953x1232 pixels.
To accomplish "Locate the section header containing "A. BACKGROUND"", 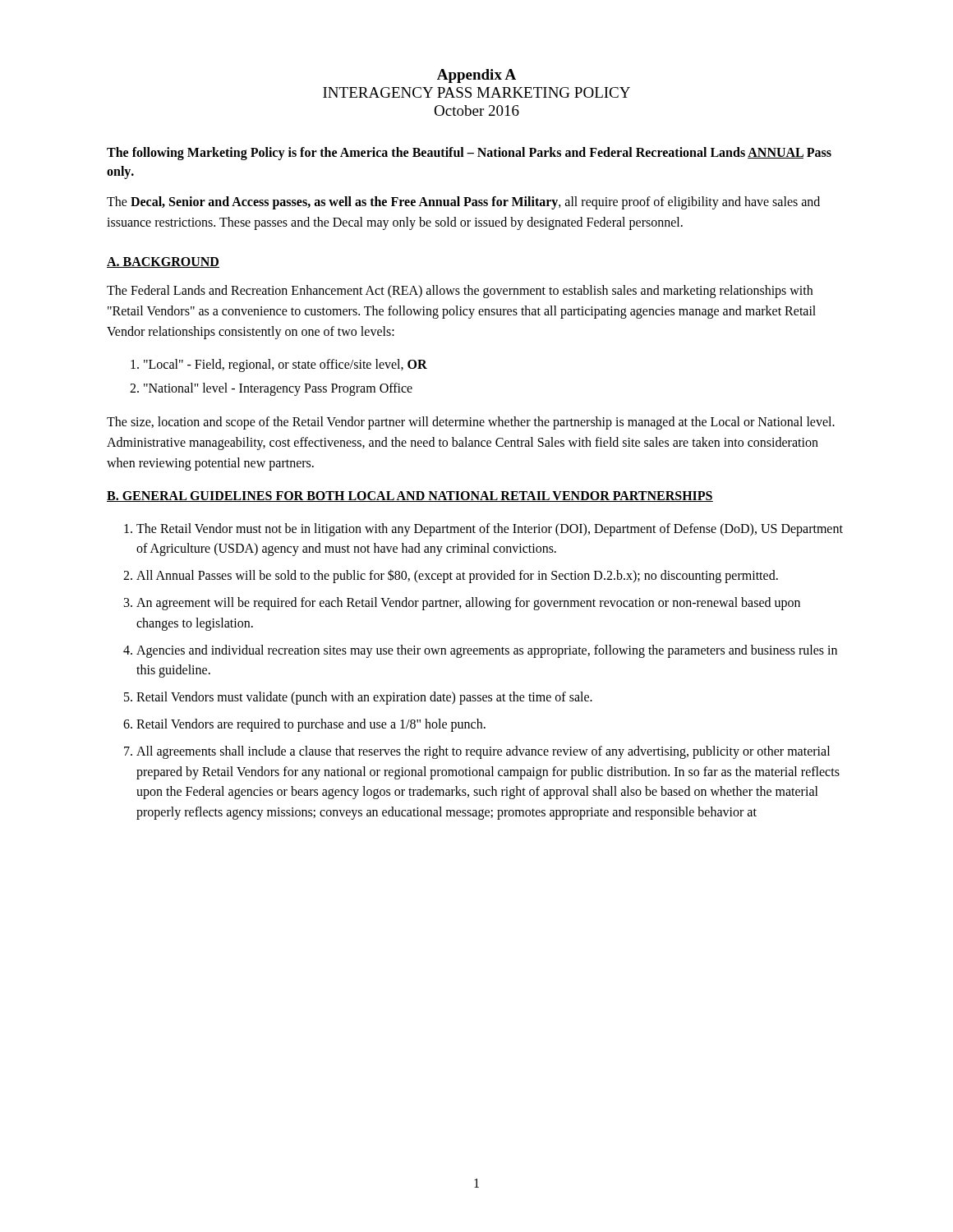I will [x=163, y=262].
